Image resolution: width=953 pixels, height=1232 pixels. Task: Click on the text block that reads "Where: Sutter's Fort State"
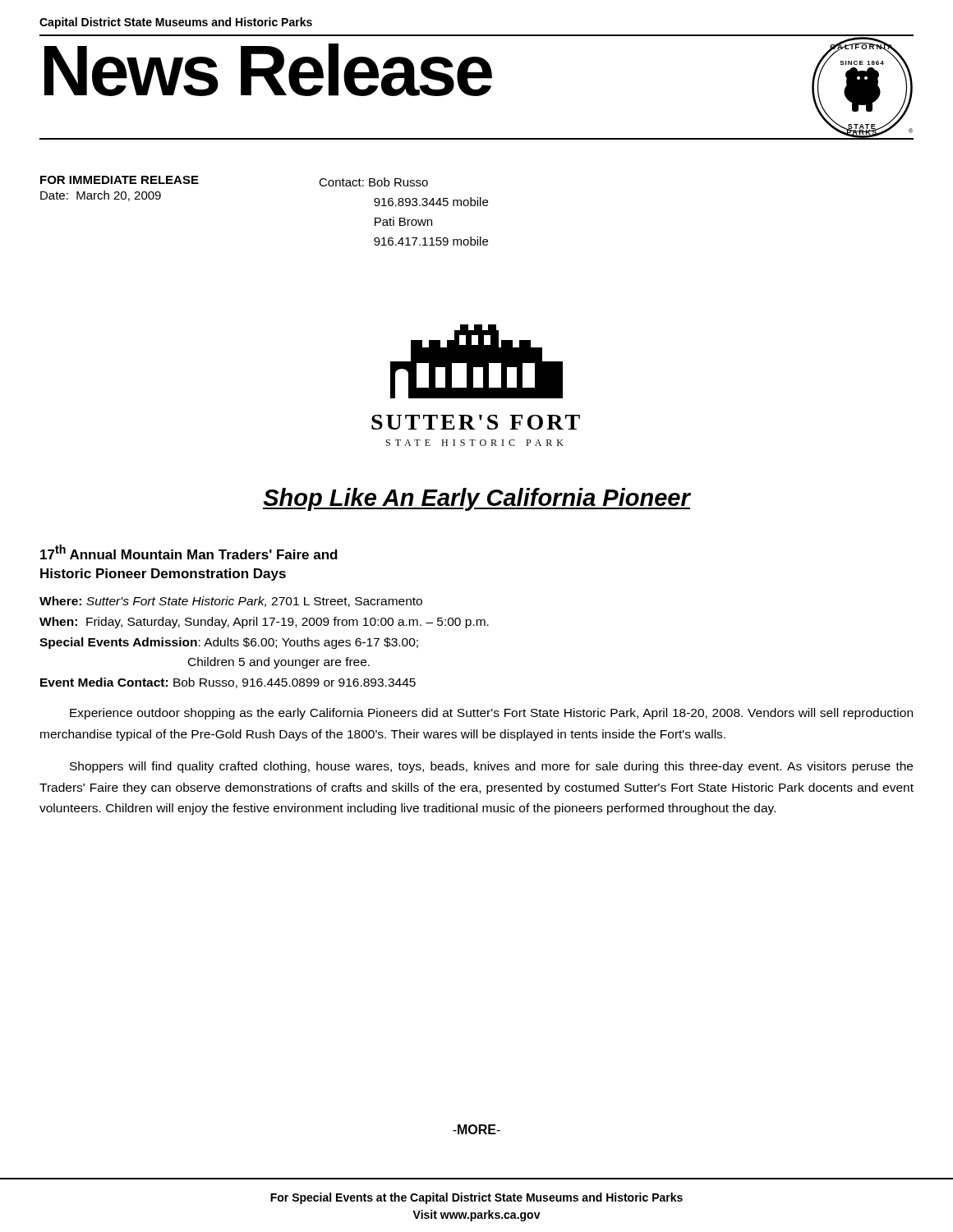(231, 602)
